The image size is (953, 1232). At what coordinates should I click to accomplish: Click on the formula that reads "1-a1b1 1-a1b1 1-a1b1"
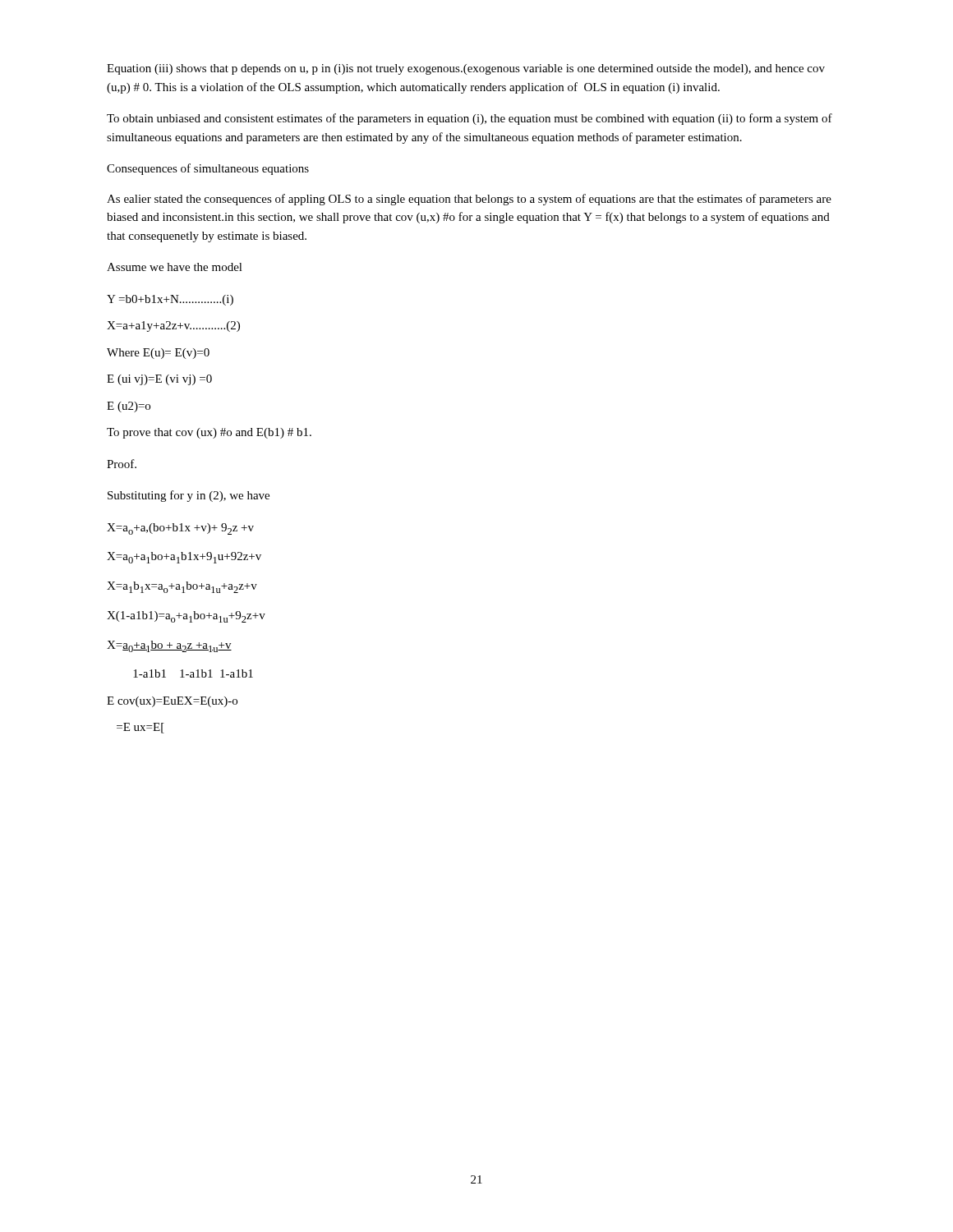tap(188, 674)
